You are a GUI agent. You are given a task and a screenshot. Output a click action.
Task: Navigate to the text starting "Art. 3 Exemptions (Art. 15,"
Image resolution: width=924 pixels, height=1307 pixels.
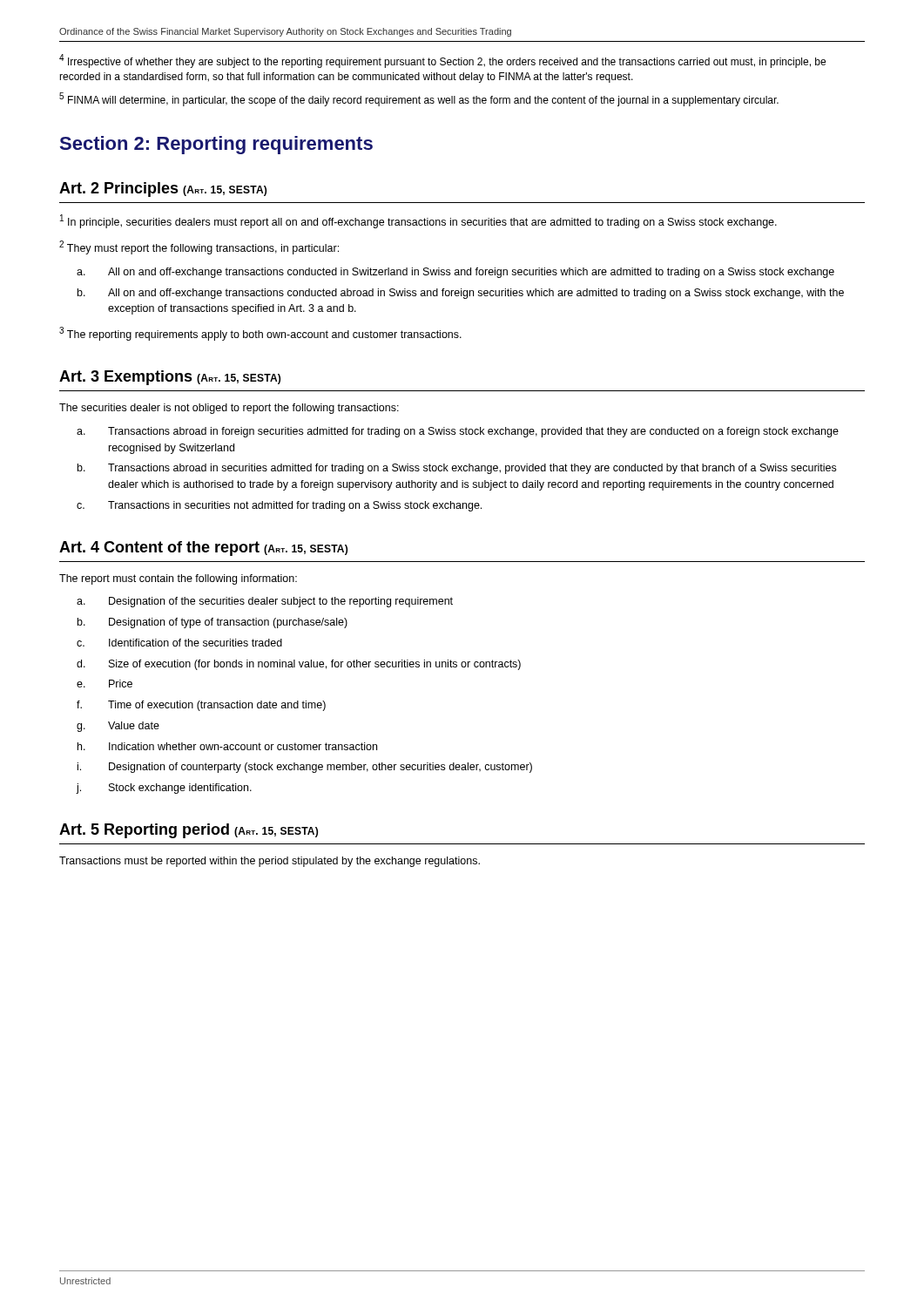click(x=170, y=377)
